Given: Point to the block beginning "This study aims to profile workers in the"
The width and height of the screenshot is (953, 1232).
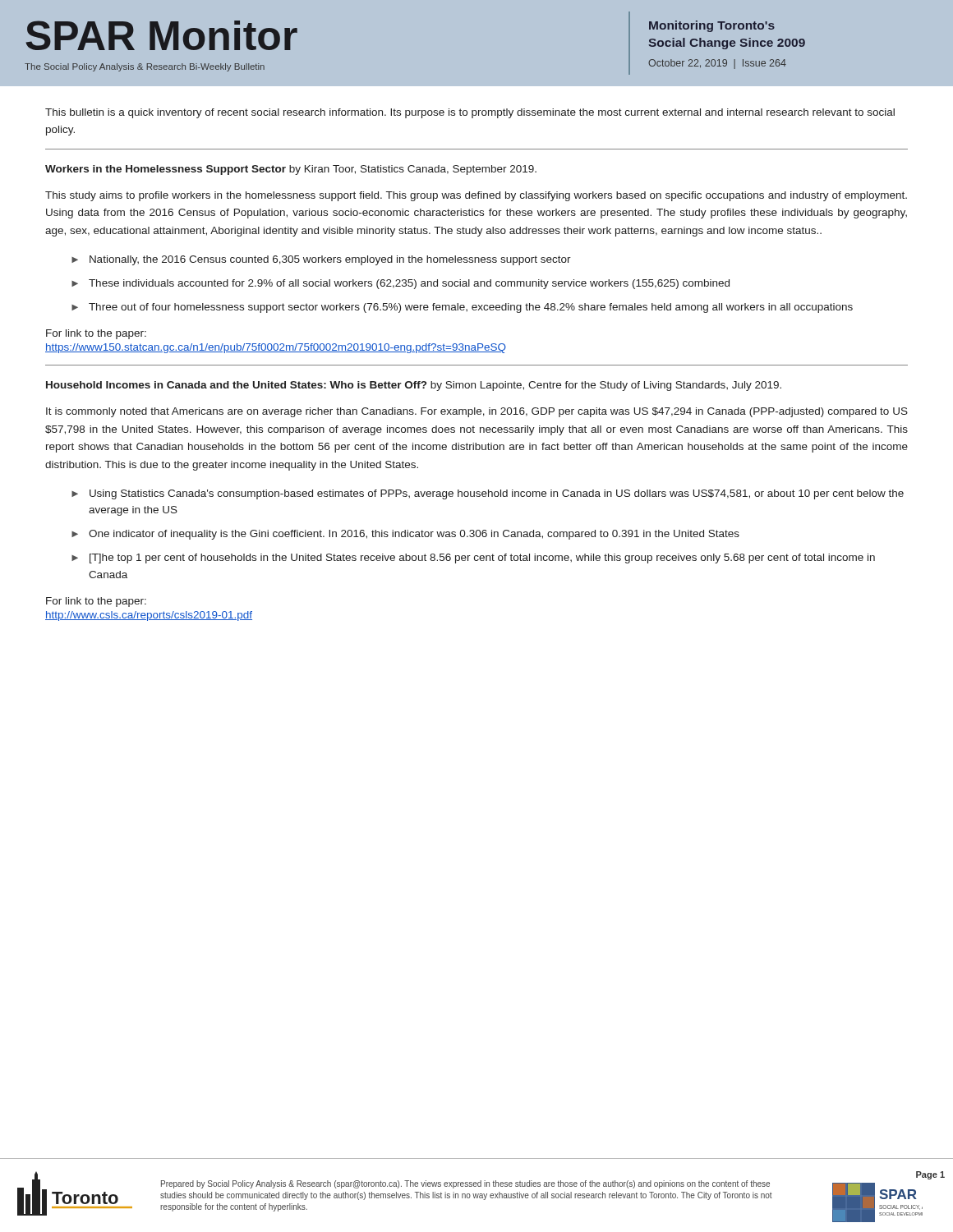Looking at the screenshot, I should coord(476,213).
